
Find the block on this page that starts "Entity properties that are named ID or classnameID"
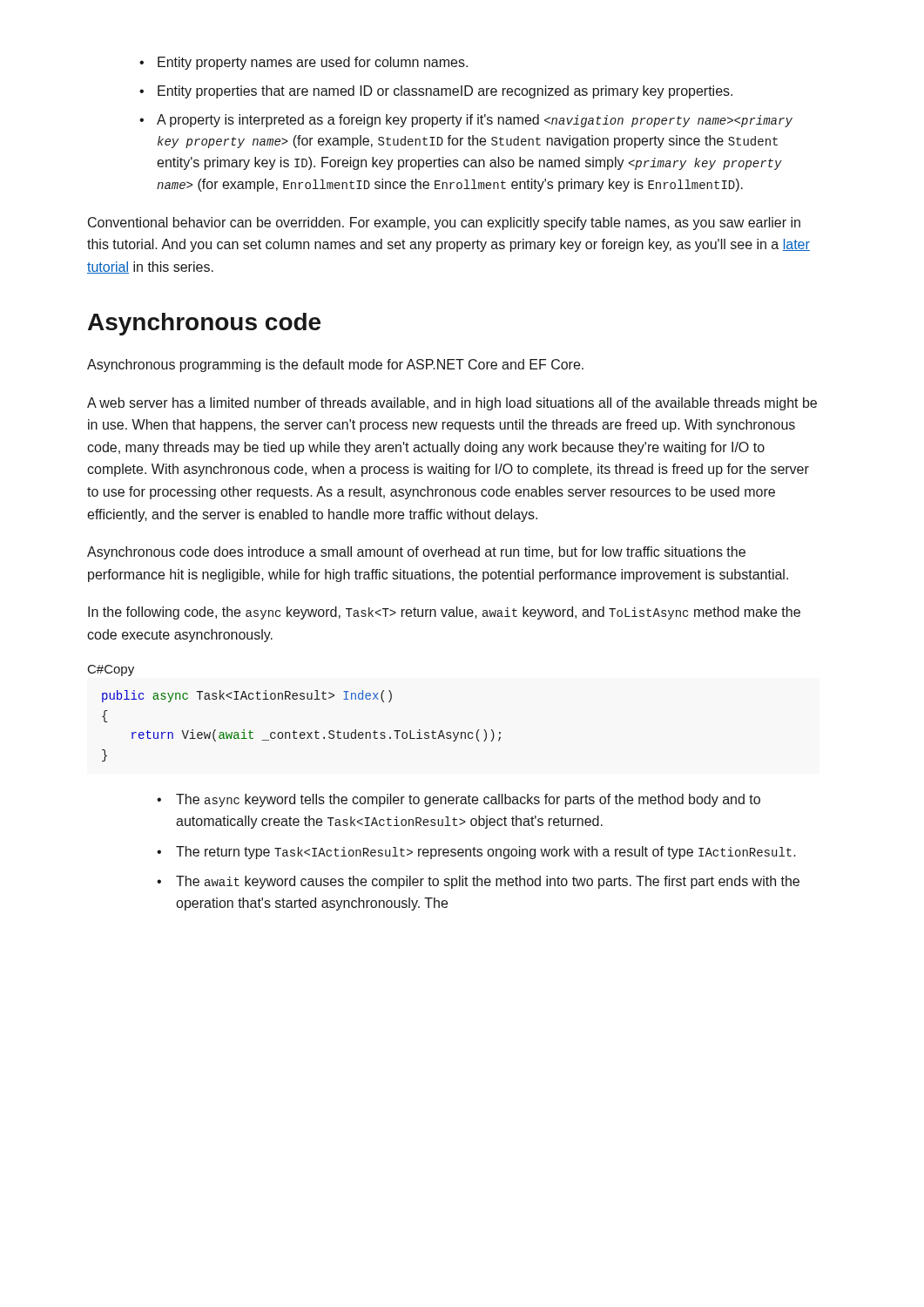point(479,92)
